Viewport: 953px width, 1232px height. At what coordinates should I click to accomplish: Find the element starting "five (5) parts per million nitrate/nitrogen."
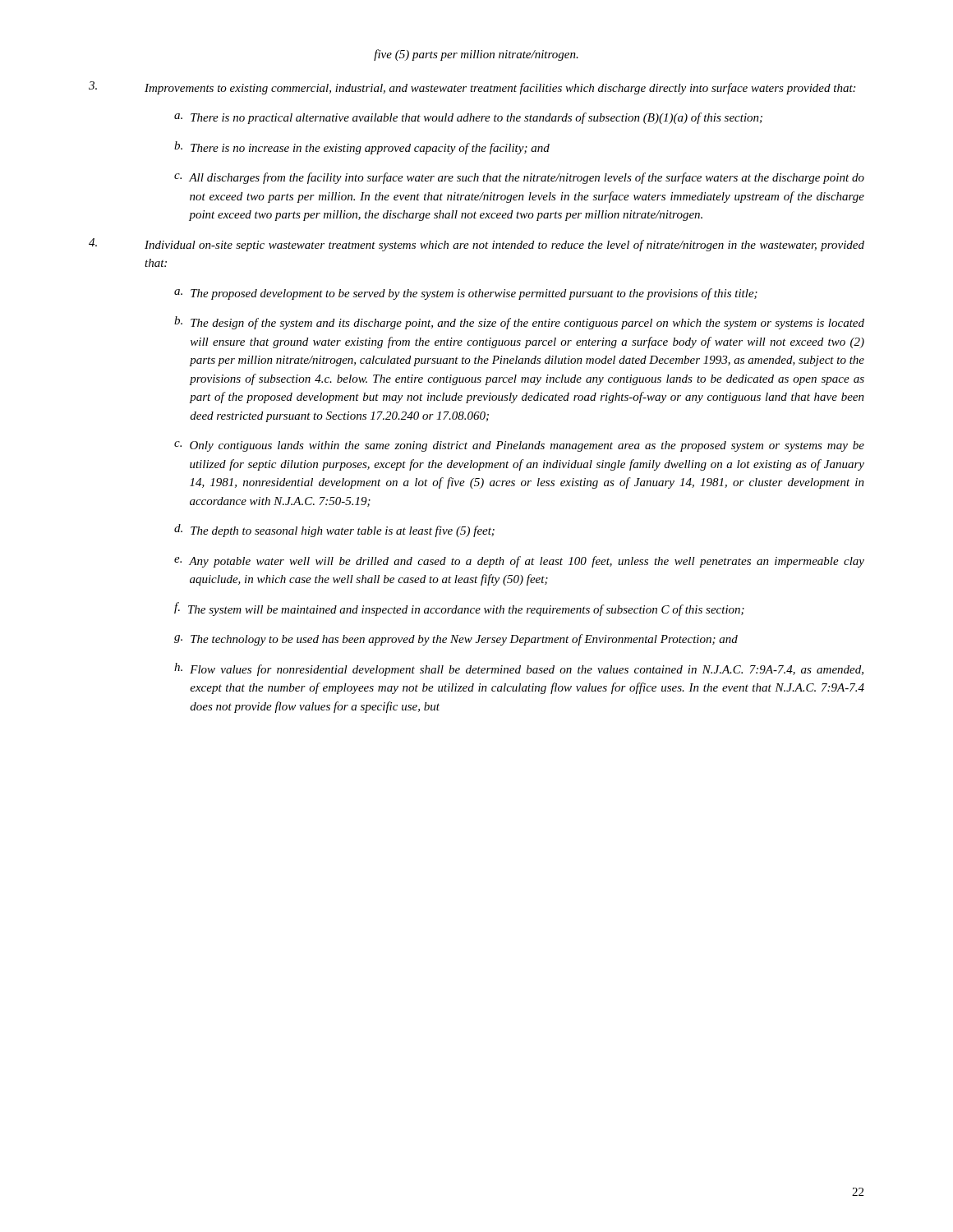click(x=476, y=54)
